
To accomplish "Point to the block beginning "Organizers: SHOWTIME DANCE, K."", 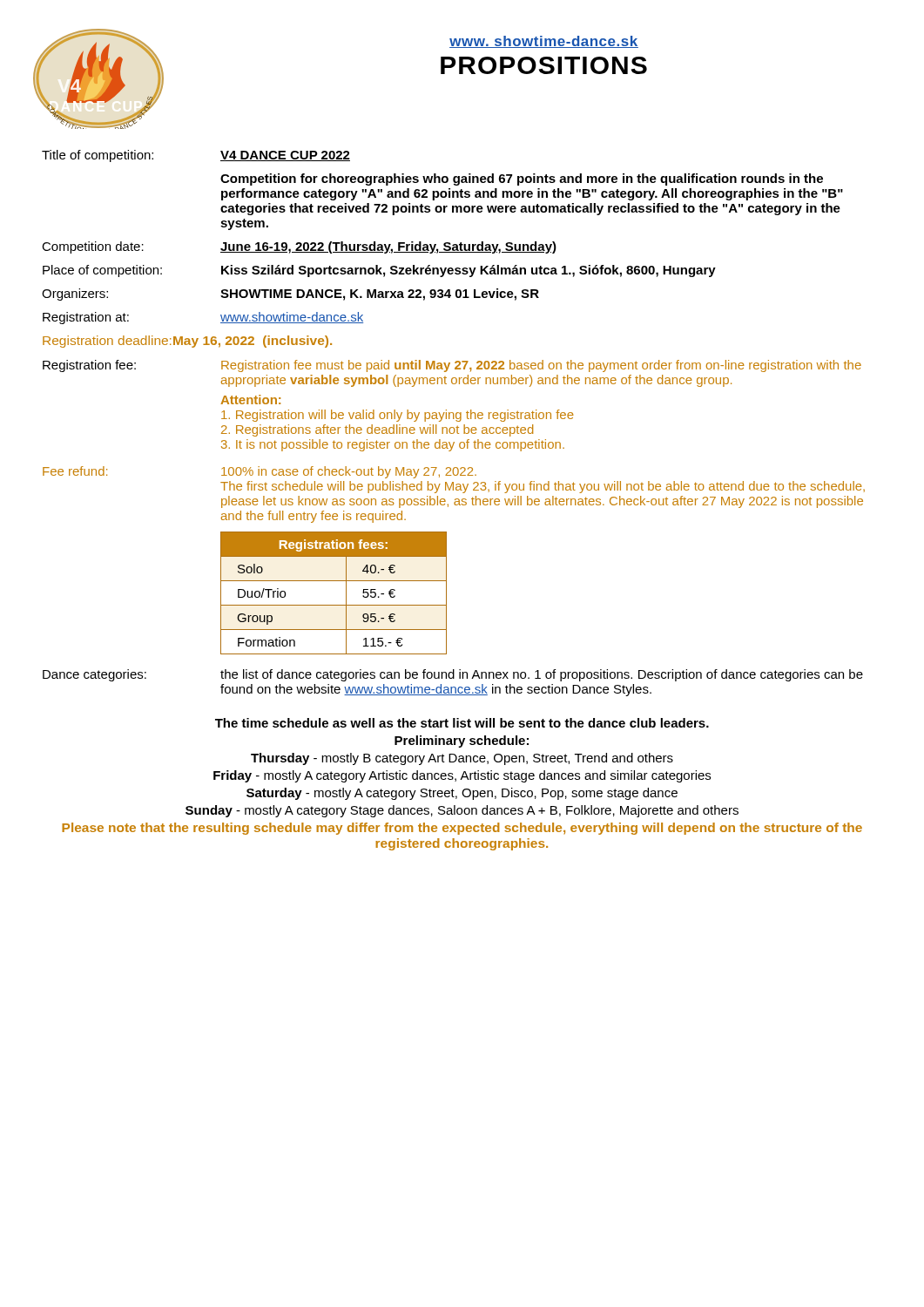I will 462,293.
